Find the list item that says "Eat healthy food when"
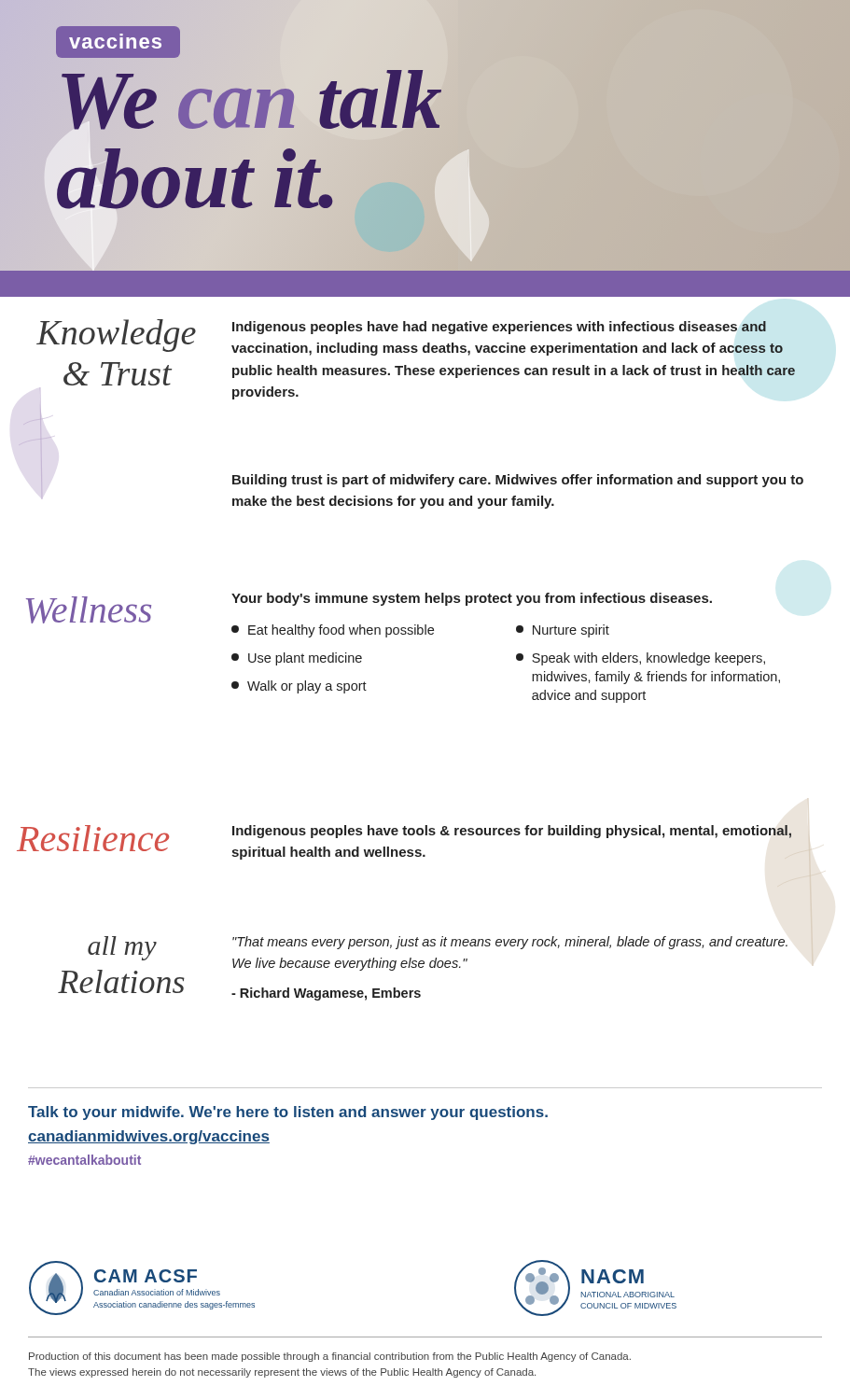This screenshot has height=1400, width=850. click(333, 630)
